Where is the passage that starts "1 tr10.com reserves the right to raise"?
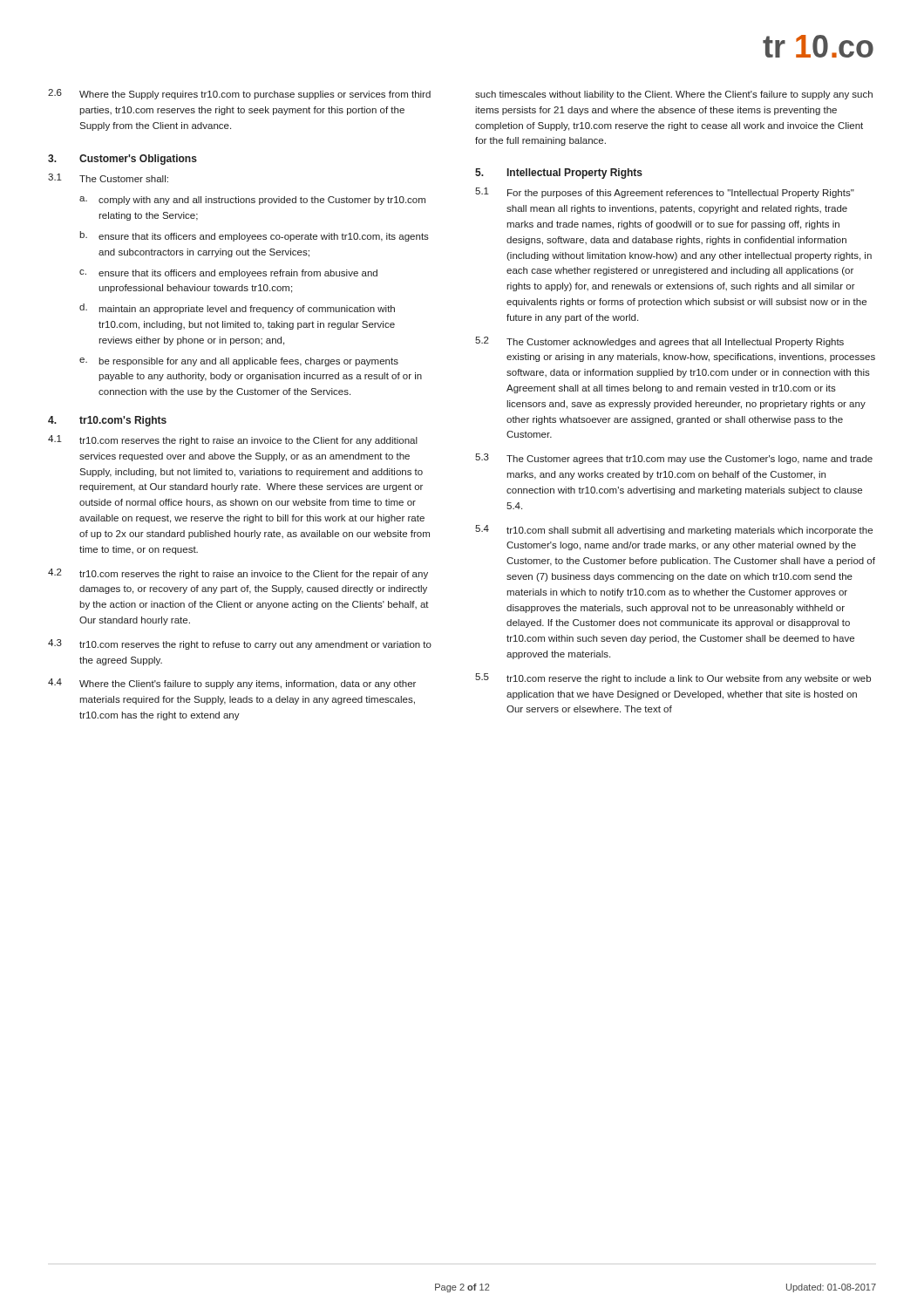This screenshot has width=924, height=1308. tap(240, 495)
